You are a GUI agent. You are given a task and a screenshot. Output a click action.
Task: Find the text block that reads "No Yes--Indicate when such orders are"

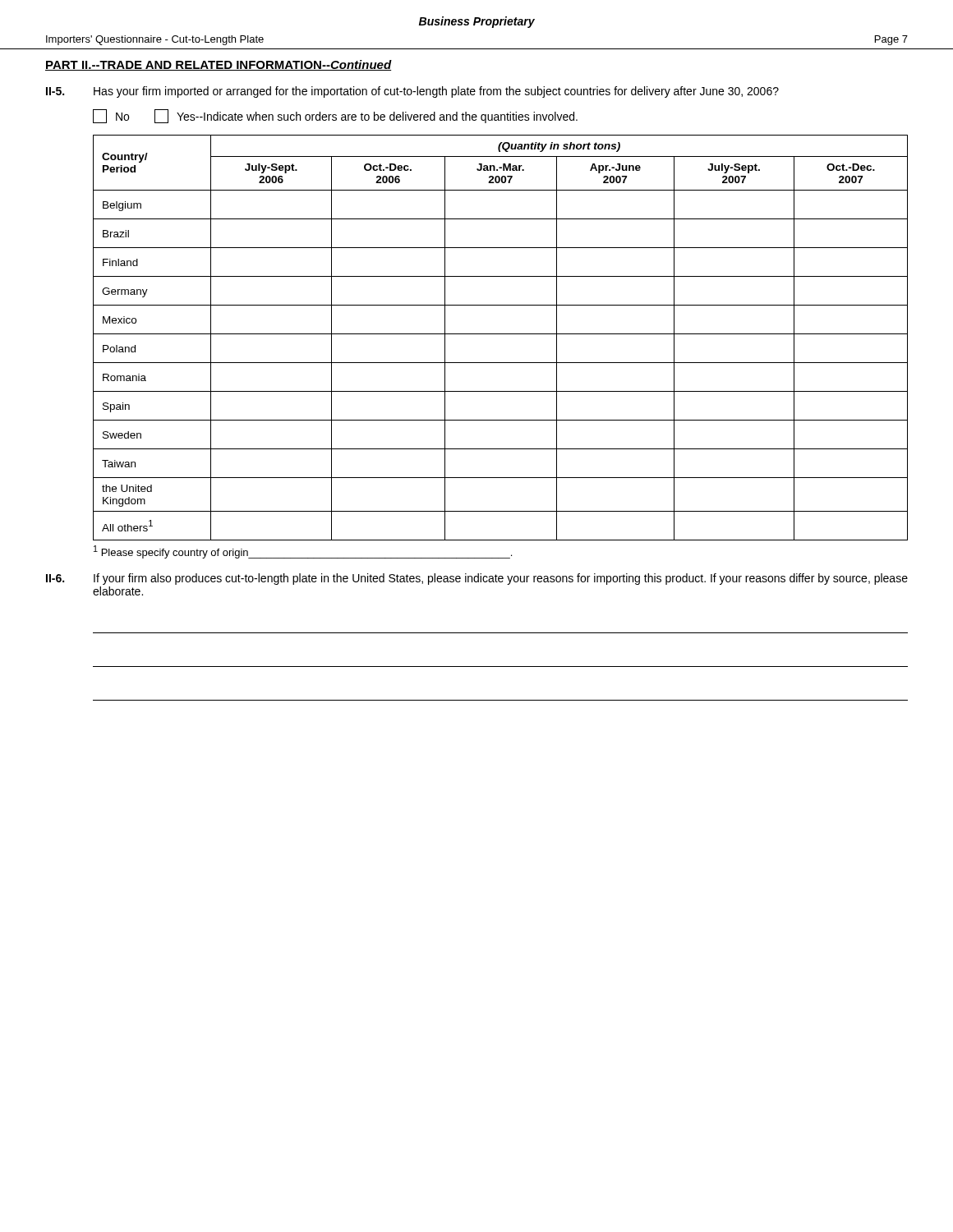(336, 116)
